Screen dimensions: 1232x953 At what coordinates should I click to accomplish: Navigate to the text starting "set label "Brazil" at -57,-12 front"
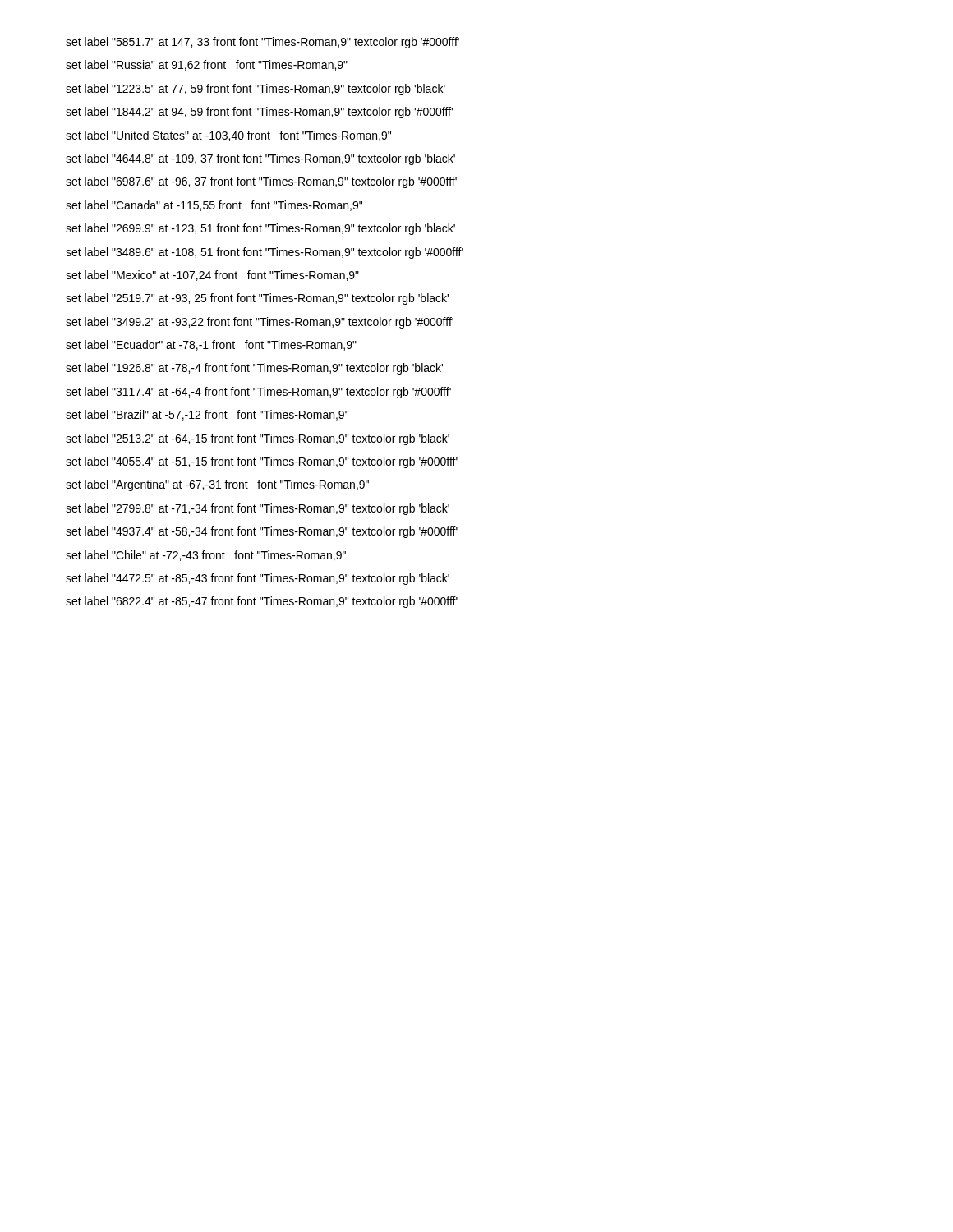[207, 415]
